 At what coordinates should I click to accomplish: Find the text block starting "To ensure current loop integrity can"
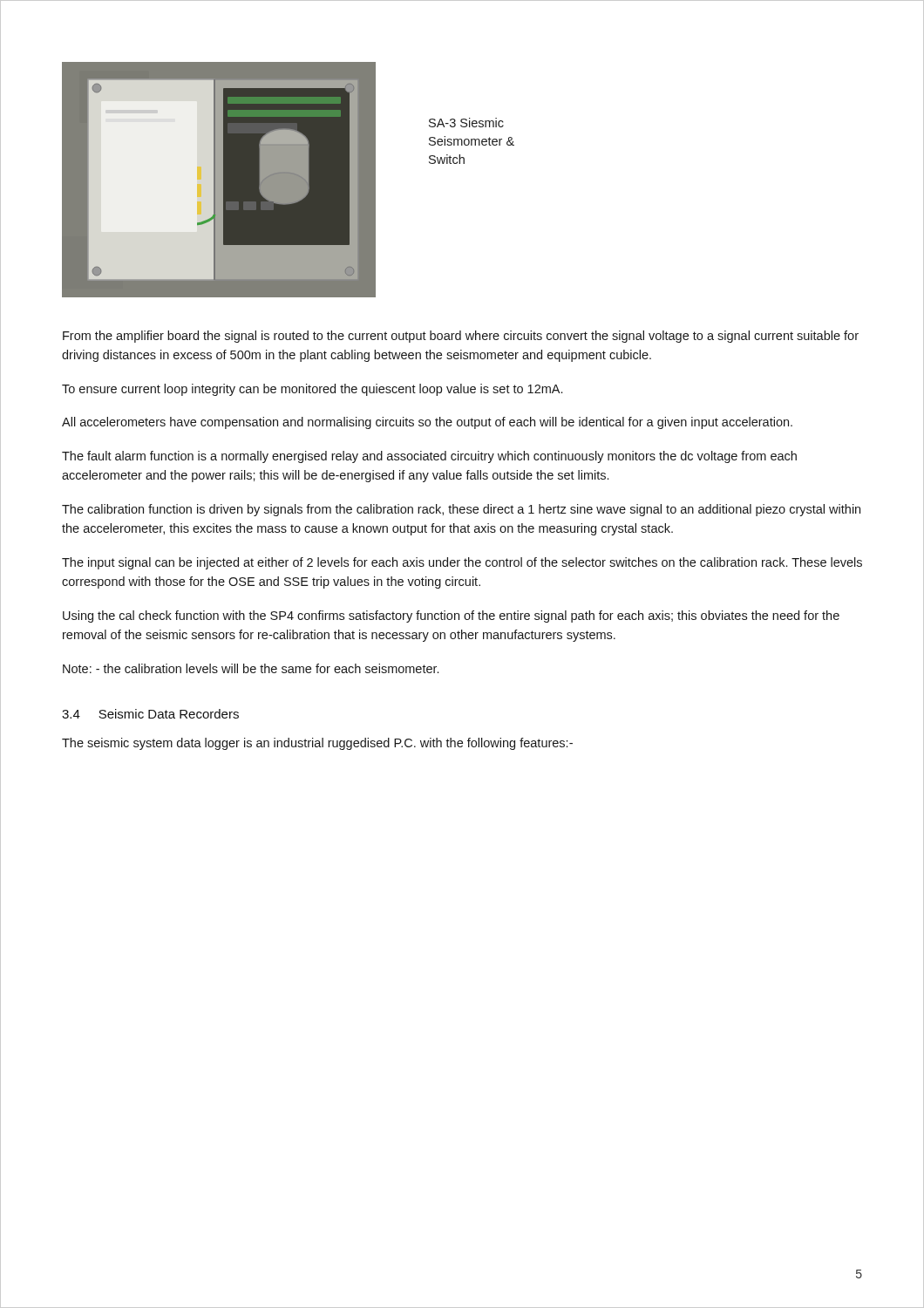(x=313, y=389)
